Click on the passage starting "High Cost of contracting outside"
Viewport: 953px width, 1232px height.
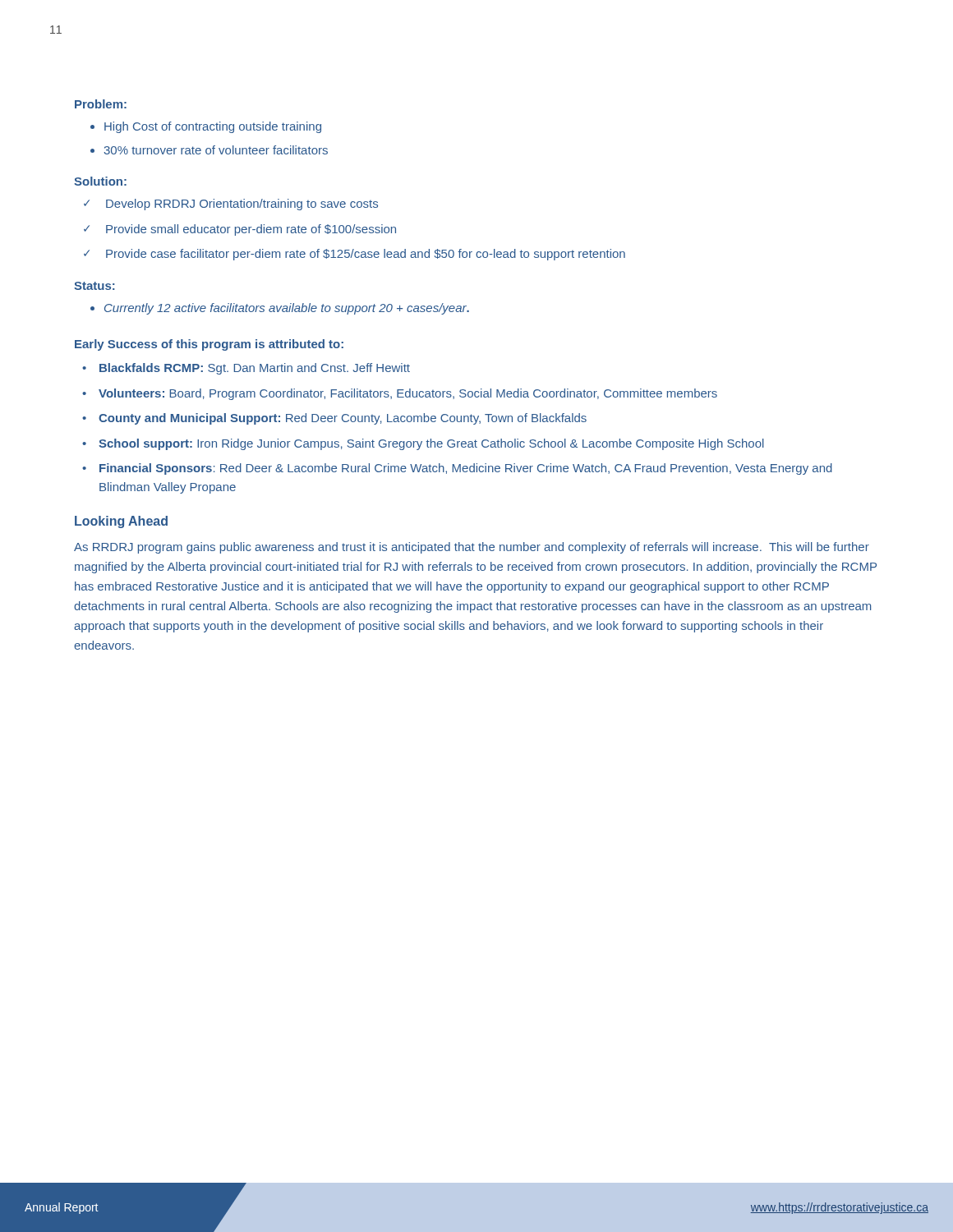(213, 126)
